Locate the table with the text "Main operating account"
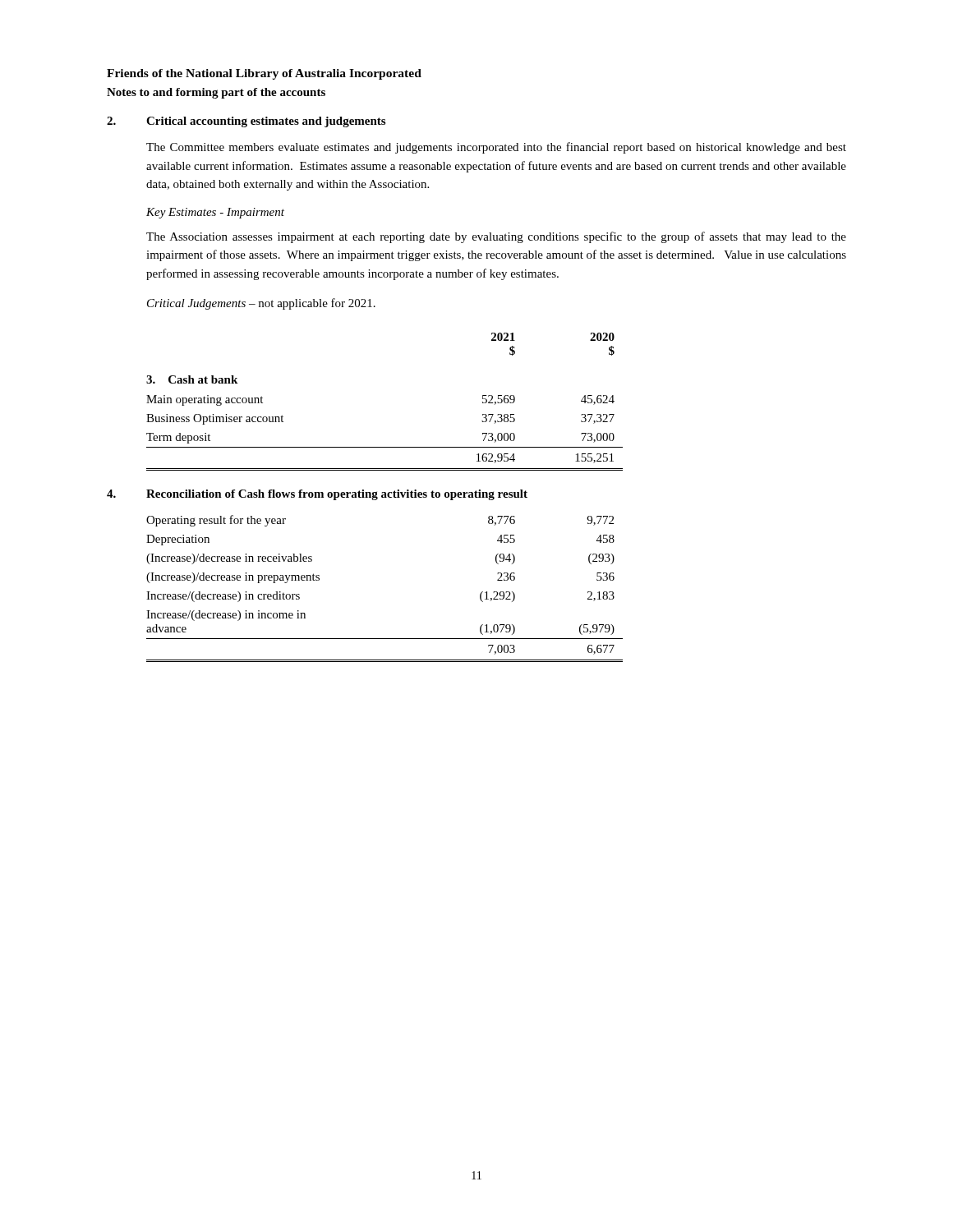953x1232 pixels. point(496,399)
